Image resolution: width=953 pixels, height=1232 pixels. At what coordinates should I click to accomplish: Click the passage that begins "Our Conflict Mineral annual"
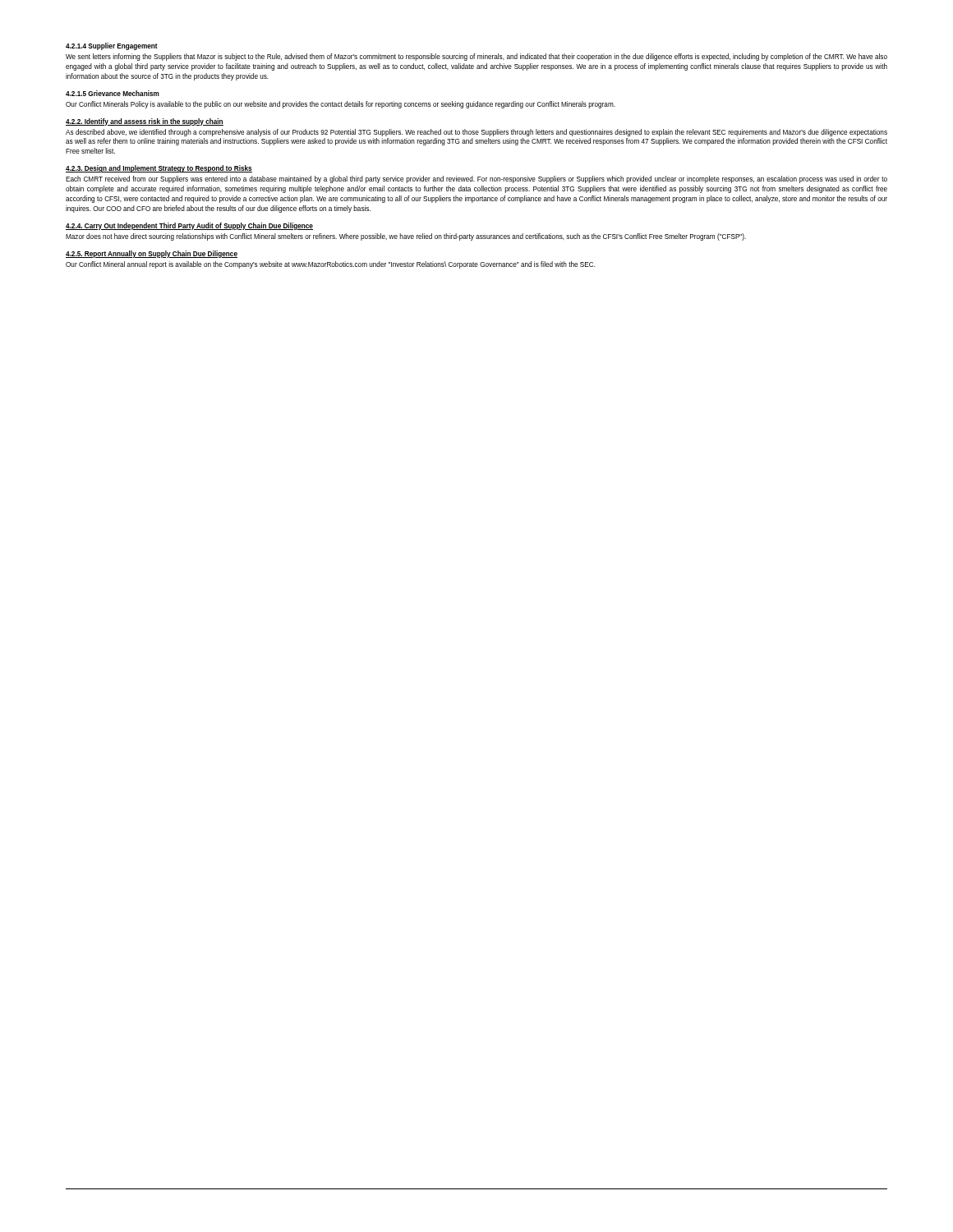click(331, 265)
